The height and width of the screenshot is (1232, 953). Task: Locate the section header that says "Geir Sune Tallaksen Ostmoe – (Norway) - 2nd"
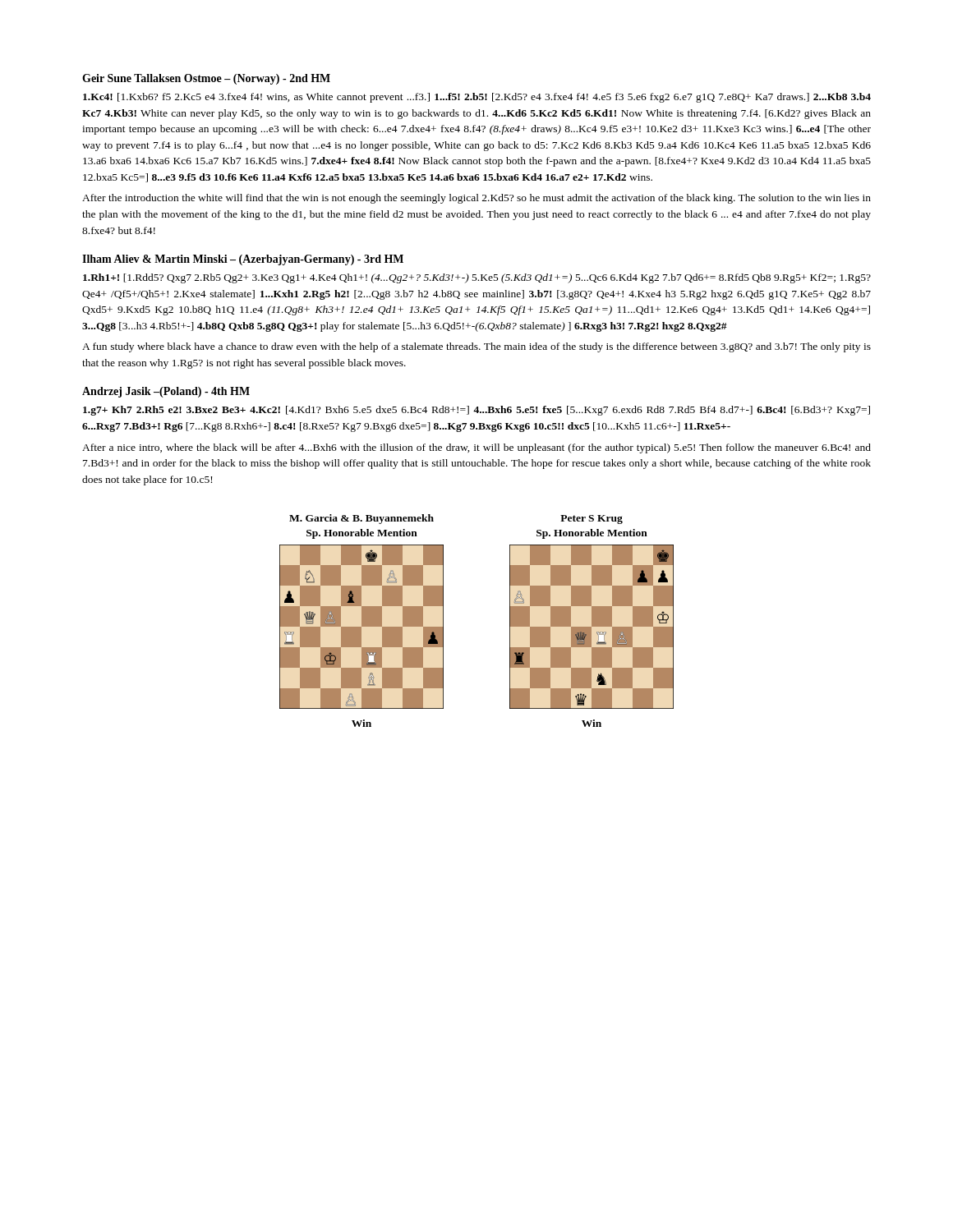click(x=206, y=78)
